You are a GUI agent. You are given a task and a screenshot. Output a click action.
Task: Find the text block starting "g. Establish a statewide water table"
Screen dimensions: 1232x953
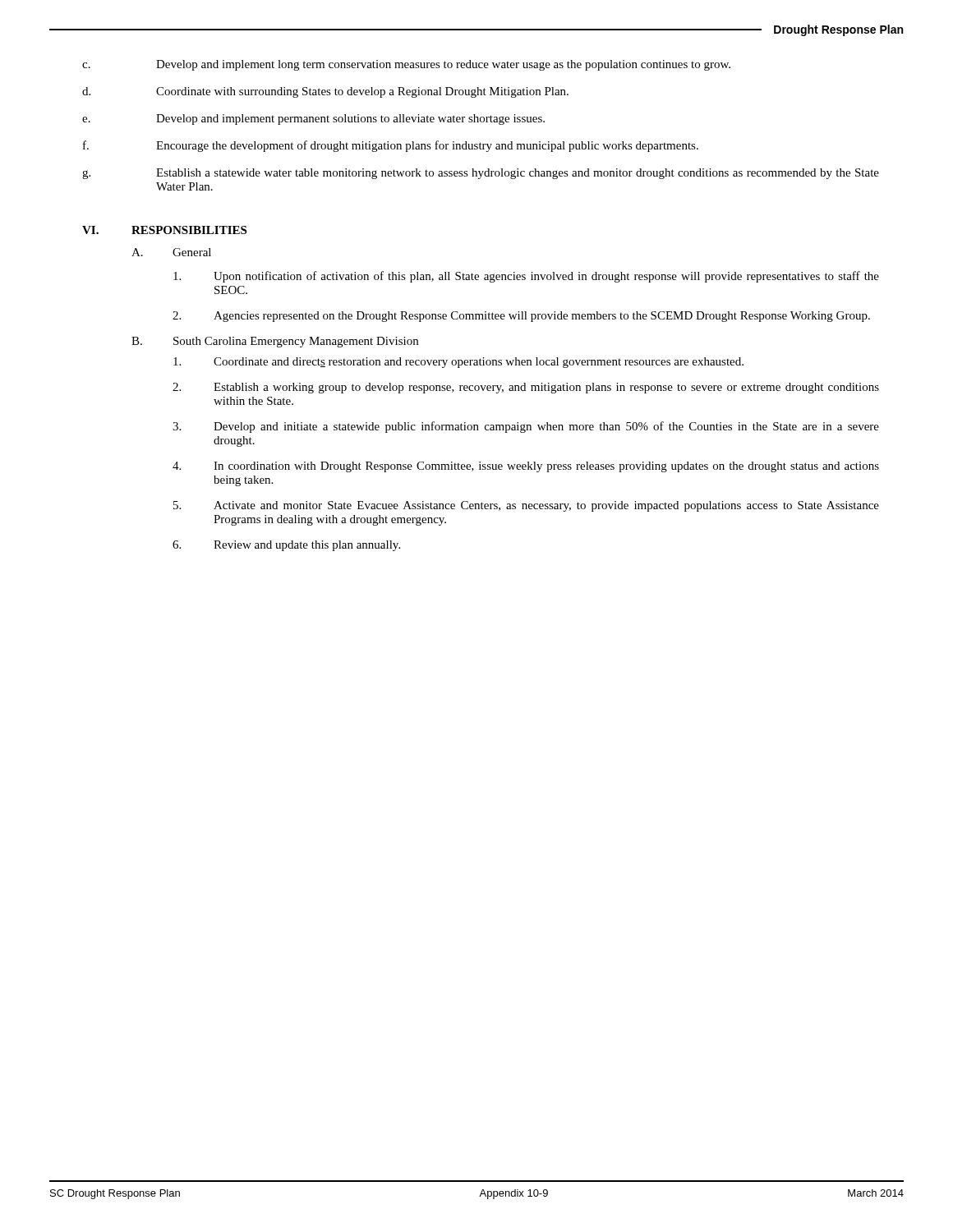(x=481, y=180)
